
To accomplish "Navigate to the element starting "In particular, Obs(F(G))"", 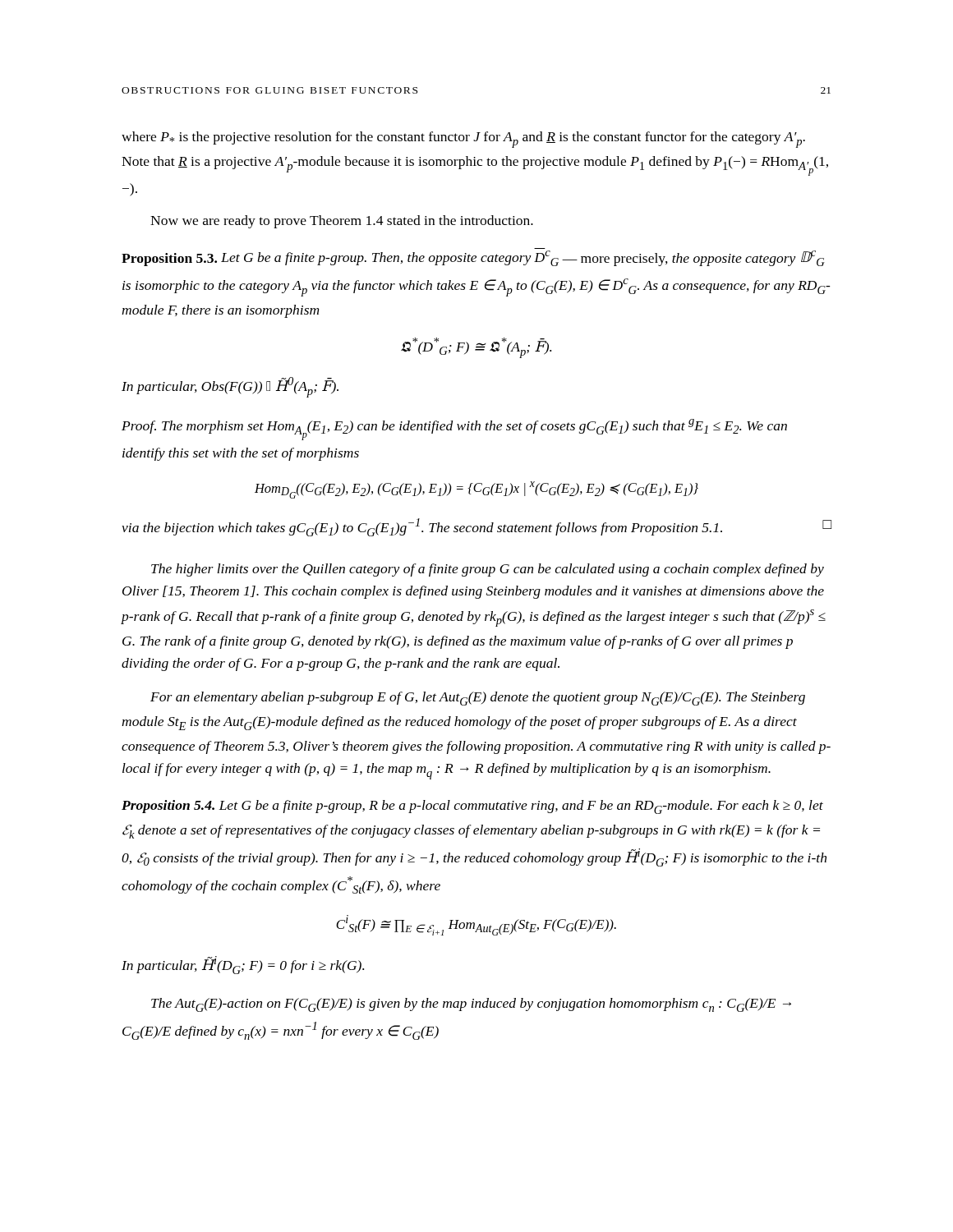I will [x=230, y=387].
